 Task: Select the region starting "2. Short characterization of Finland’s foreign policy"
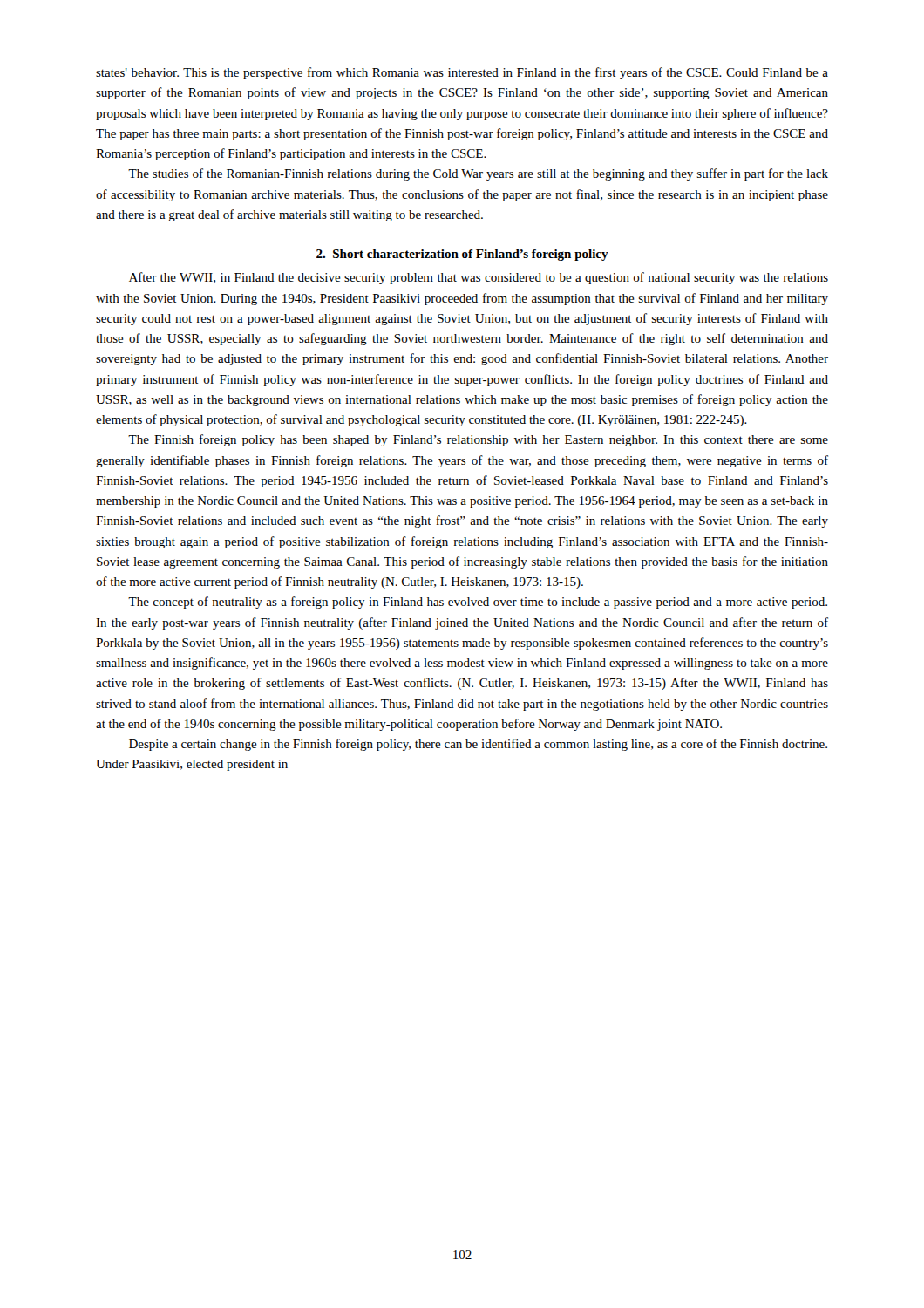(462, 254)
